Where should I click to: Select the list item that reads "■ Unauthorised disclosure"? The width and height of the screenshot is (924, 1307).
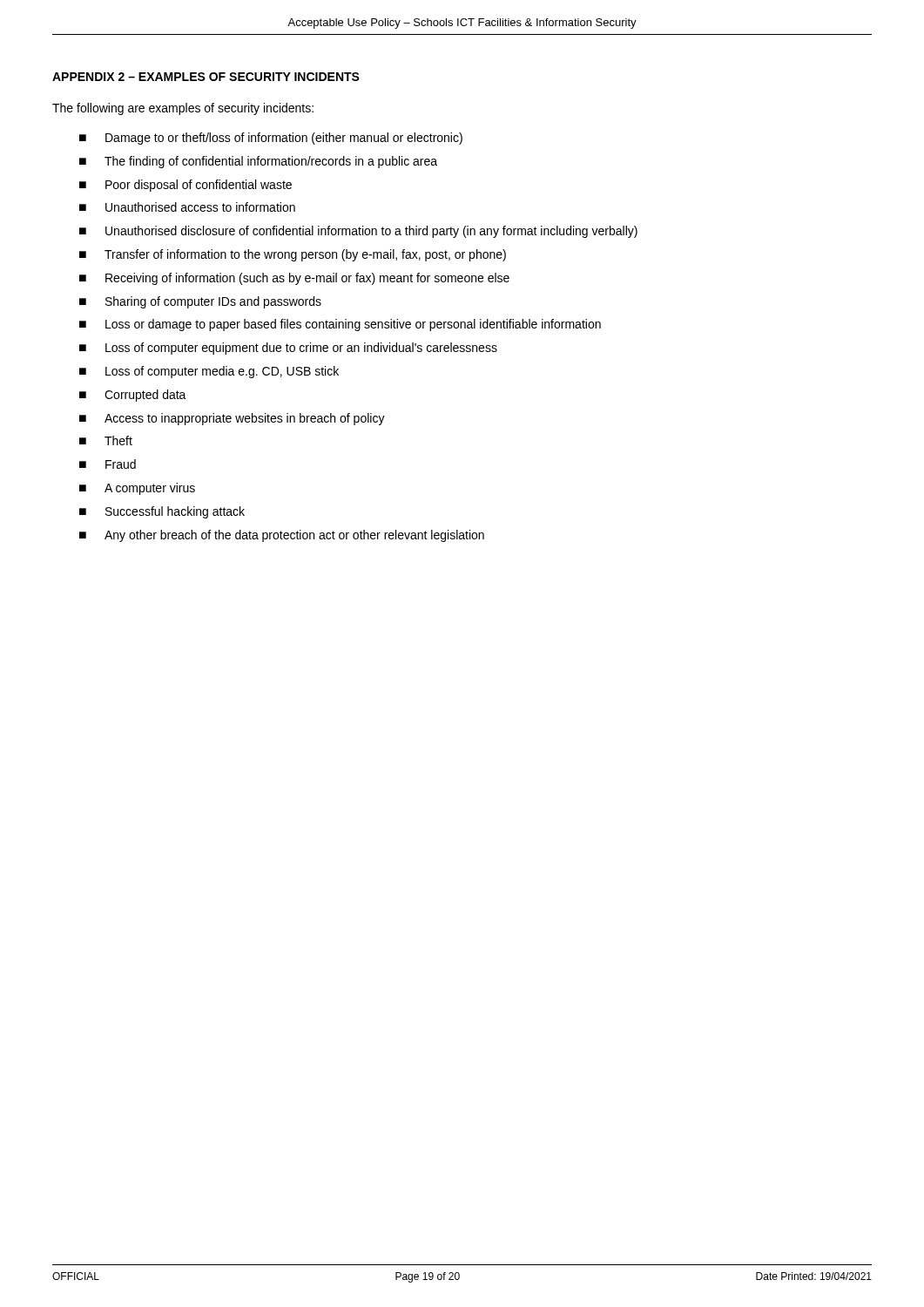pyautogui.click(x=475, y=231)
